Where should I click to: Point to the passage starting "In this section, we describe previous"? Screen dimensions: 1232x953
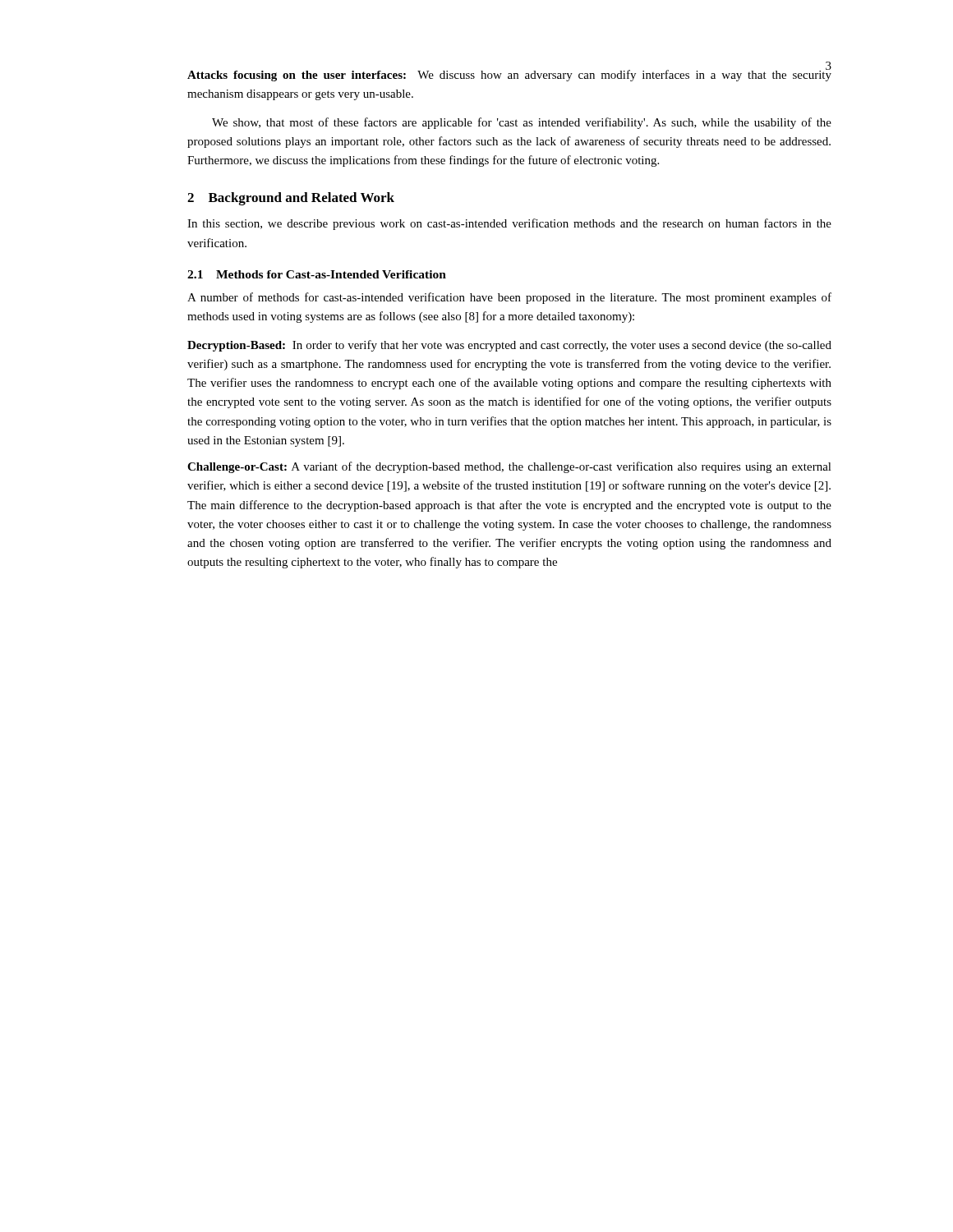(x=509, y=233)
